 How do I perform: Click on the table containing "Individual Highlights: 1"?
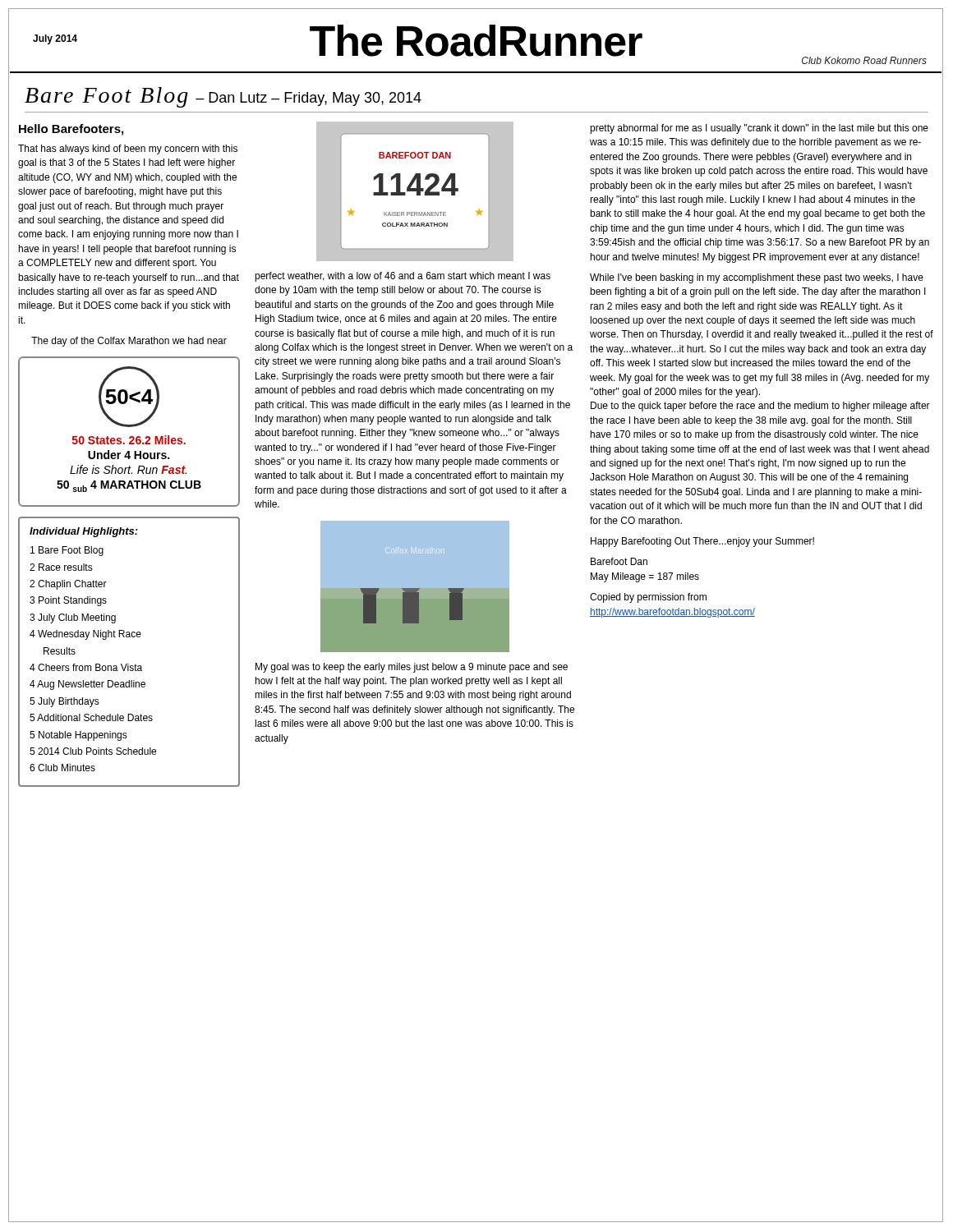(129, 652)
